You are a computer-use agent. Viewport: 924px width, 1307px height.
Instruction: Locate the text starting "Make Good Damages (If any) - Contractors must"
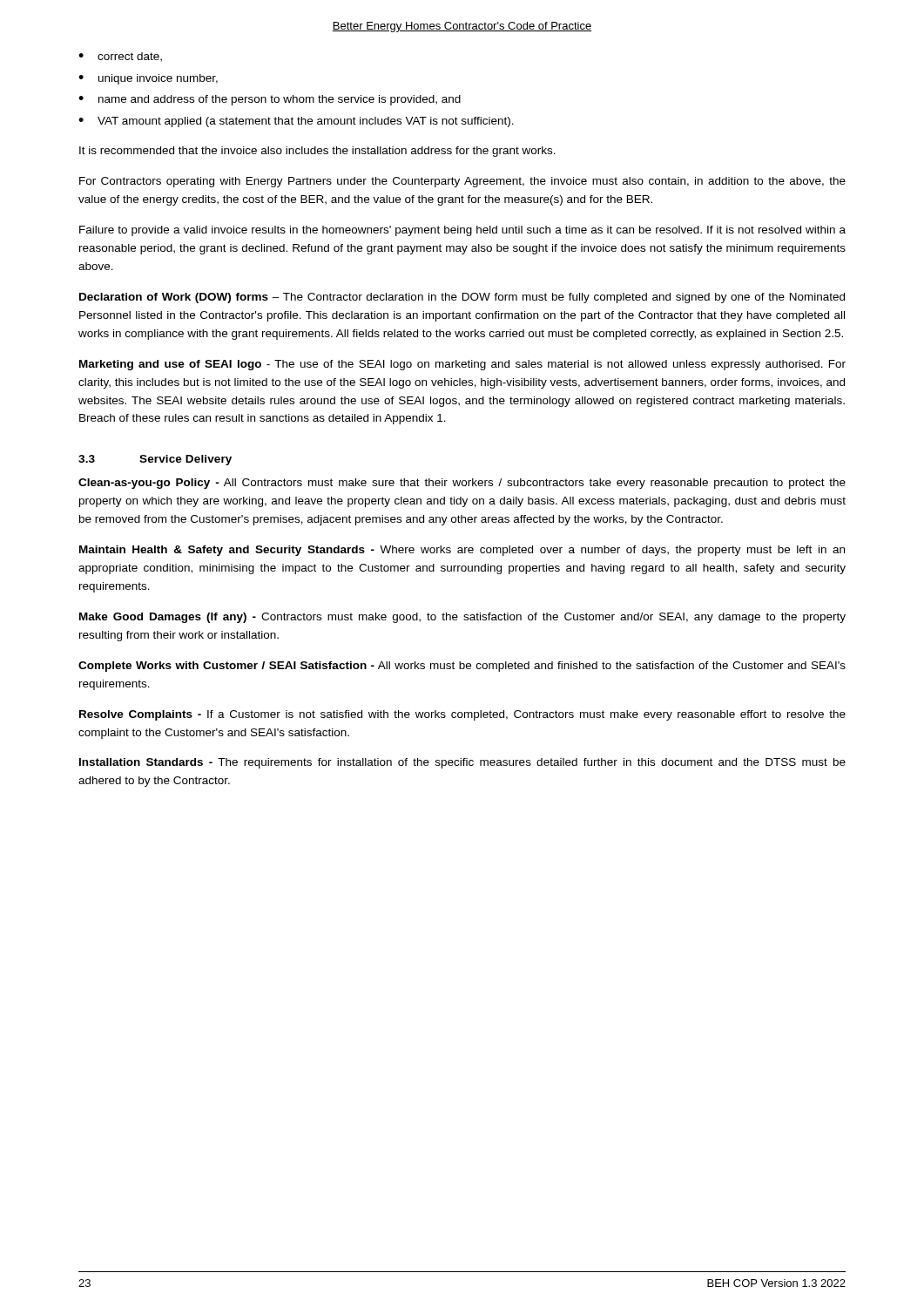tap(462, 625)
